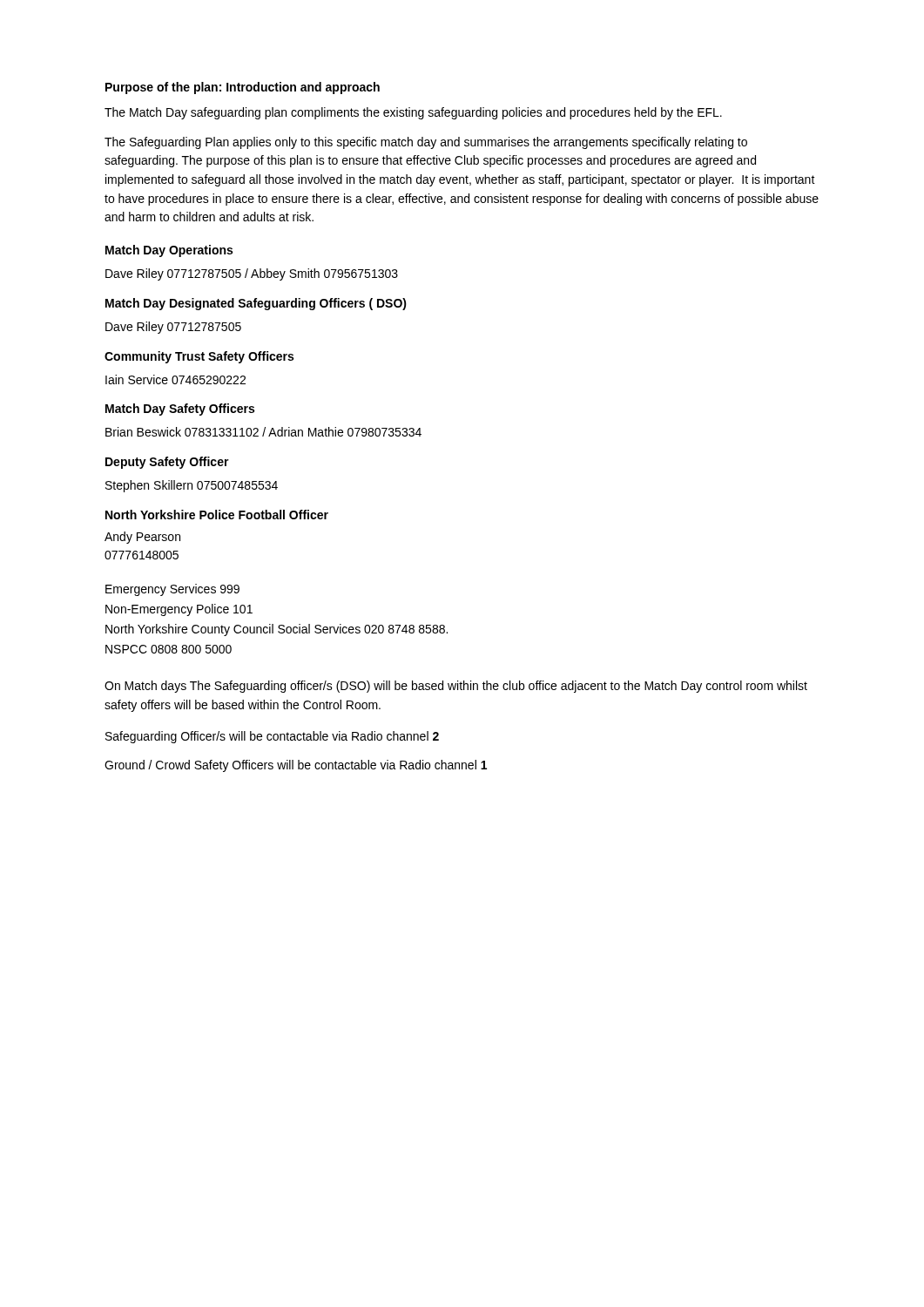Image resolution: width=924 pixels, height=1307 pixels.
Task: Navigate to the block starting "Safeguarding Officer/s will be"
Action: tap(272, 736)
